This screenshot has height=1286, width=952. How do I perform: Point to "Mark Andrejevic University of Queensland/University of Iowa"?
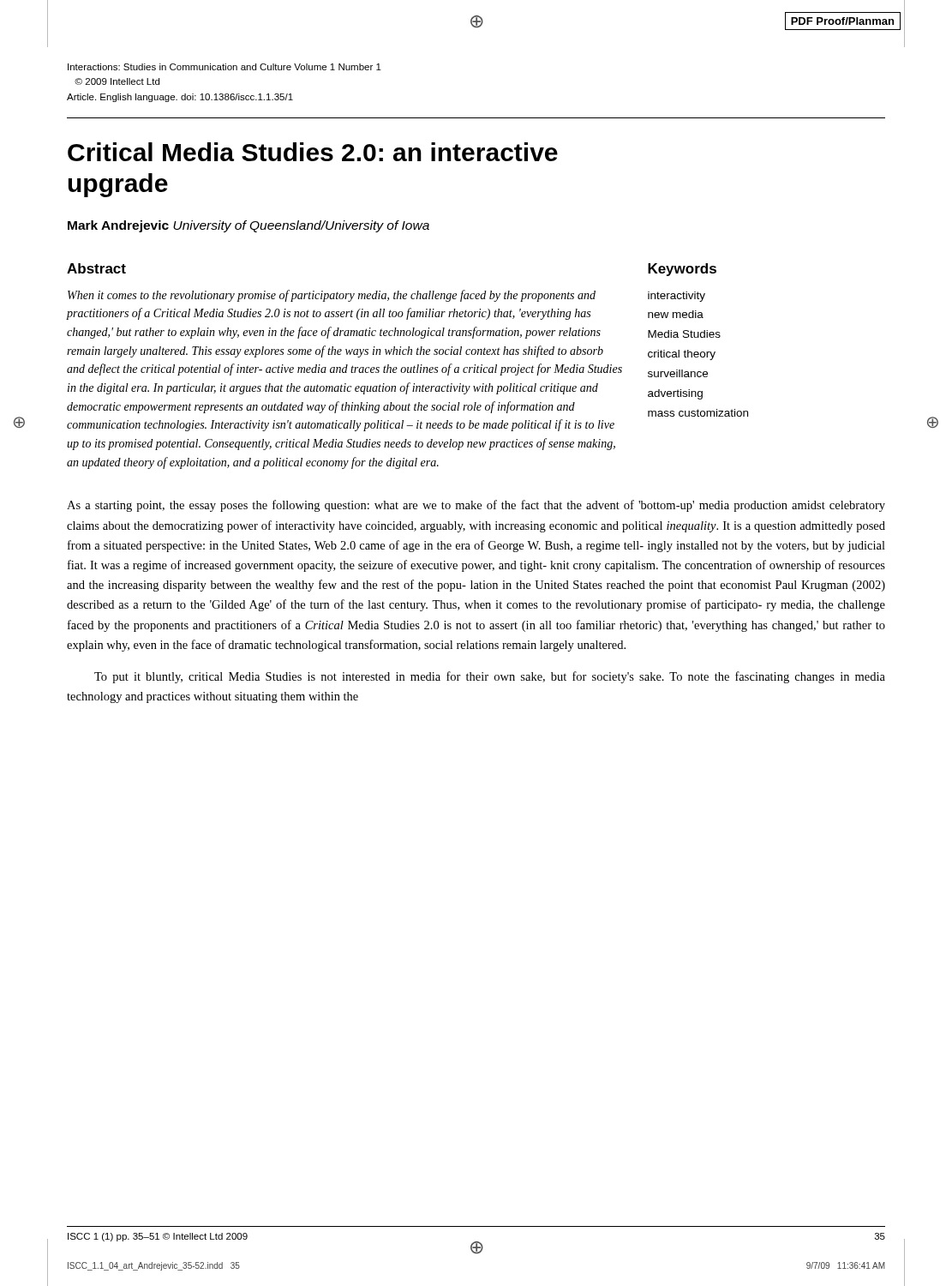248,225
